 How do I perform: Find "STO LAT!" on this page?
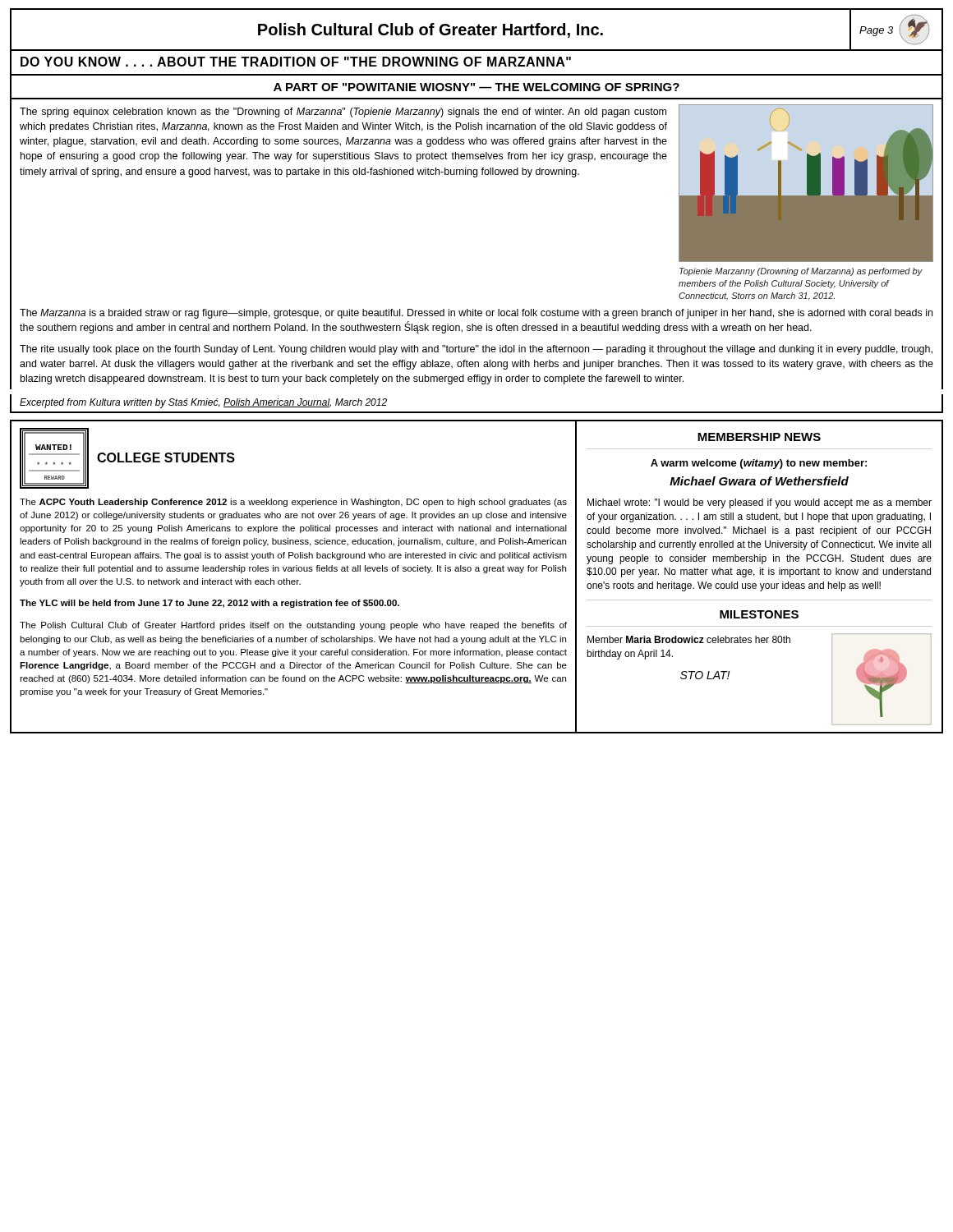[705, 675]
